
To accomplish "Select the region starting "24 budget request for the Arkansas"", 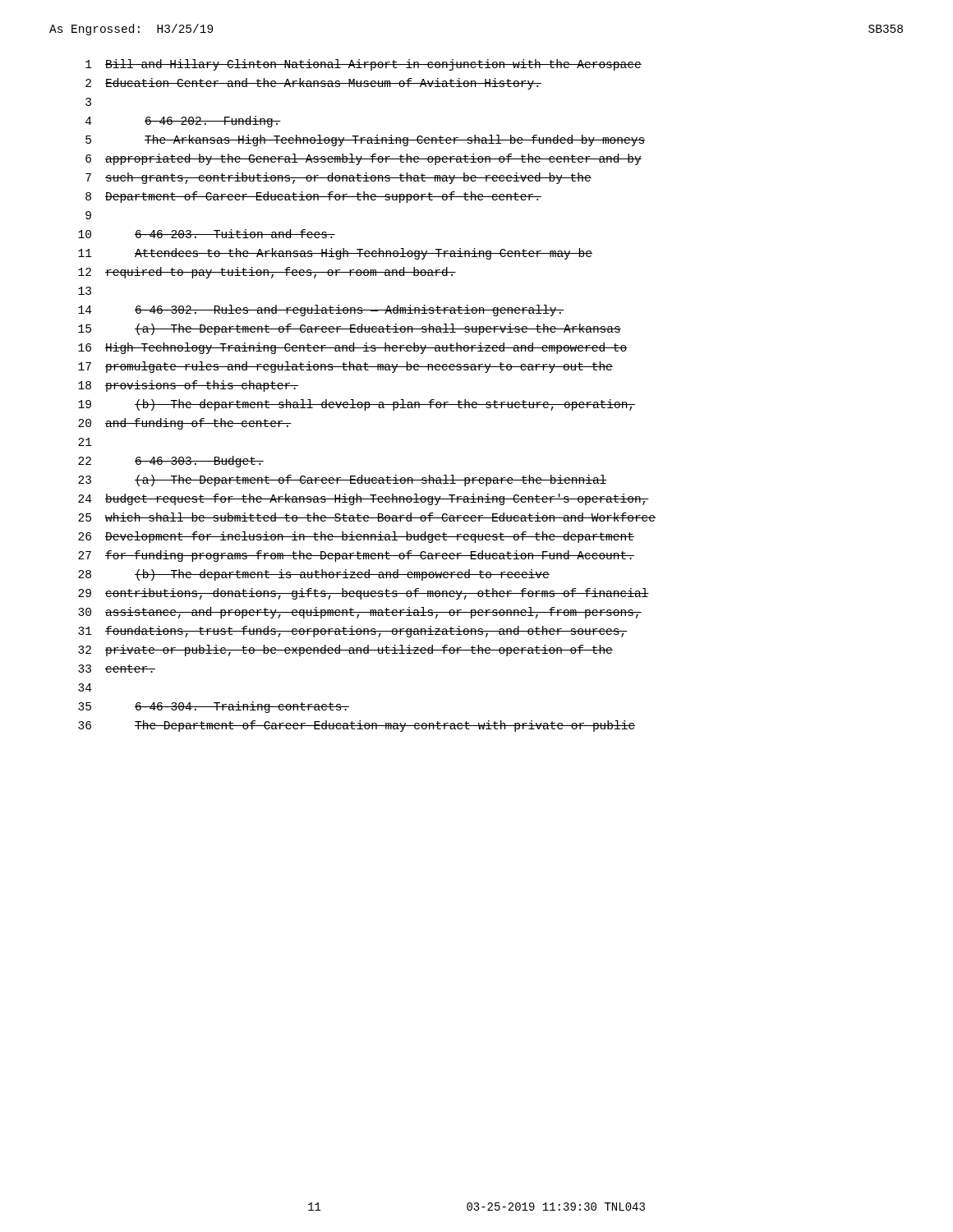I will tap(476, 499).
